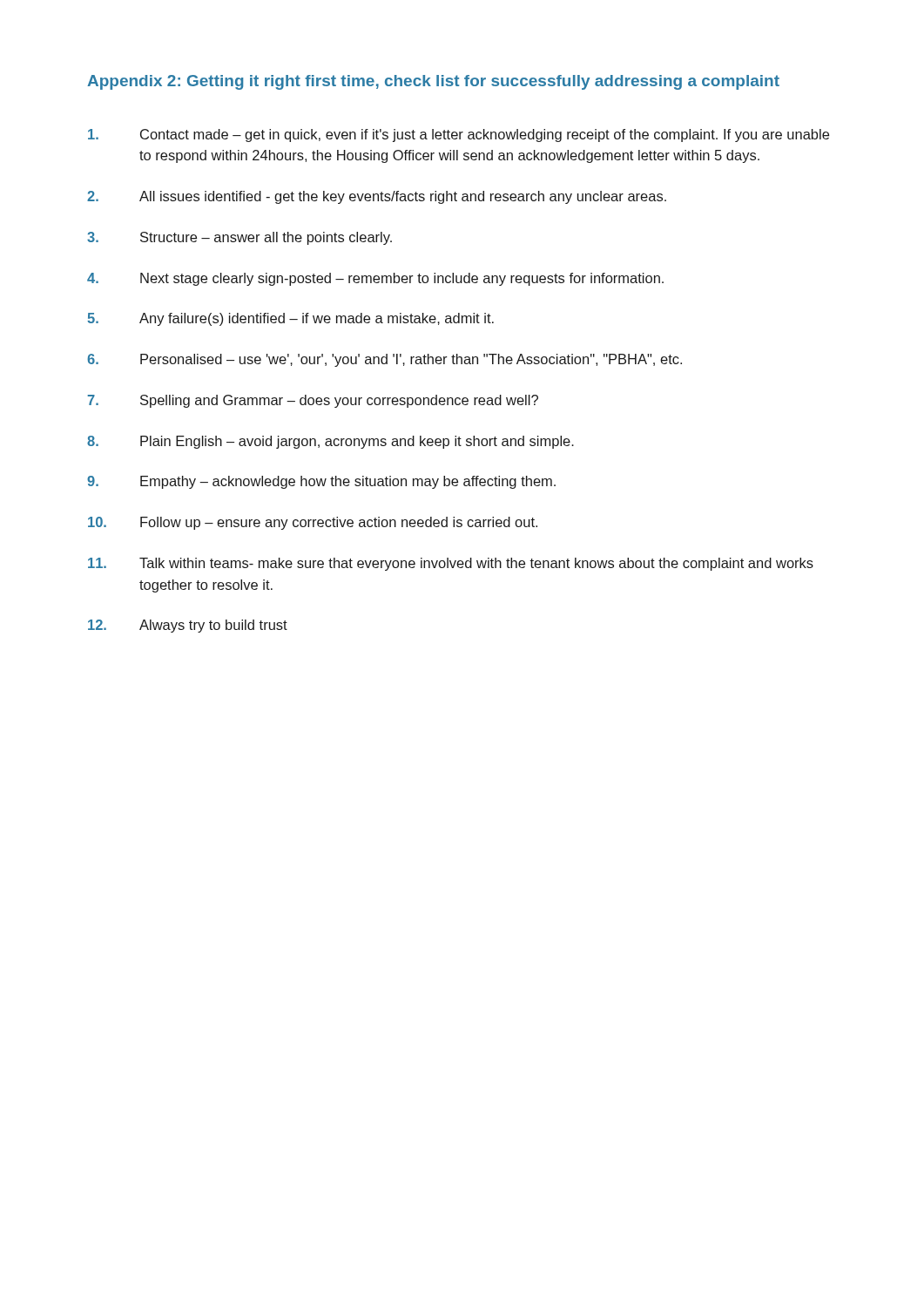Navigate to the region starting "12. Always try to build trust"
The height and width of the screenshot is (1307, 924).
click(x=188, y=626)
